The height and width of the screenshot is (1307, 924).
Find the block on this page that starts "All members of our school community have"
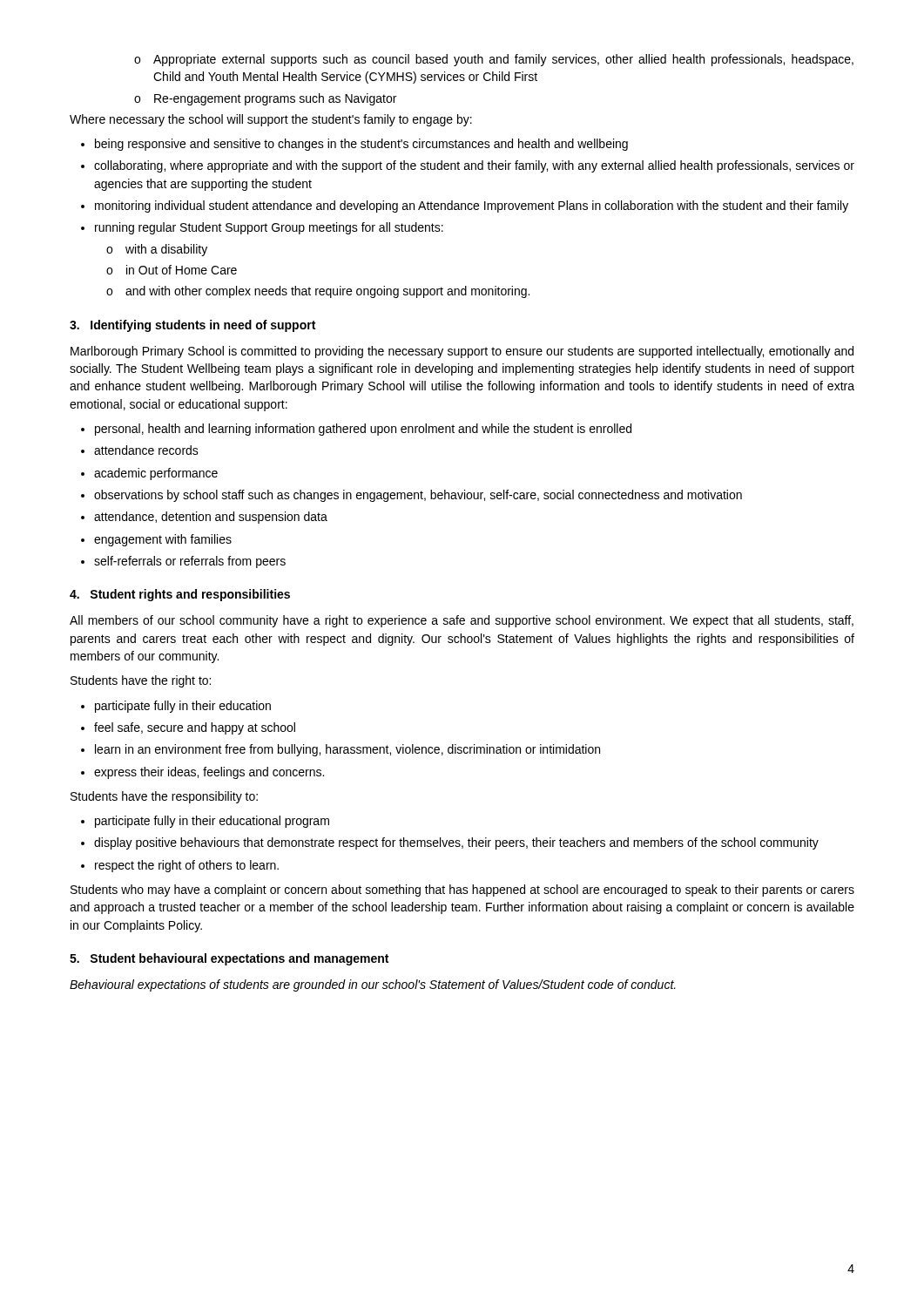462,639
